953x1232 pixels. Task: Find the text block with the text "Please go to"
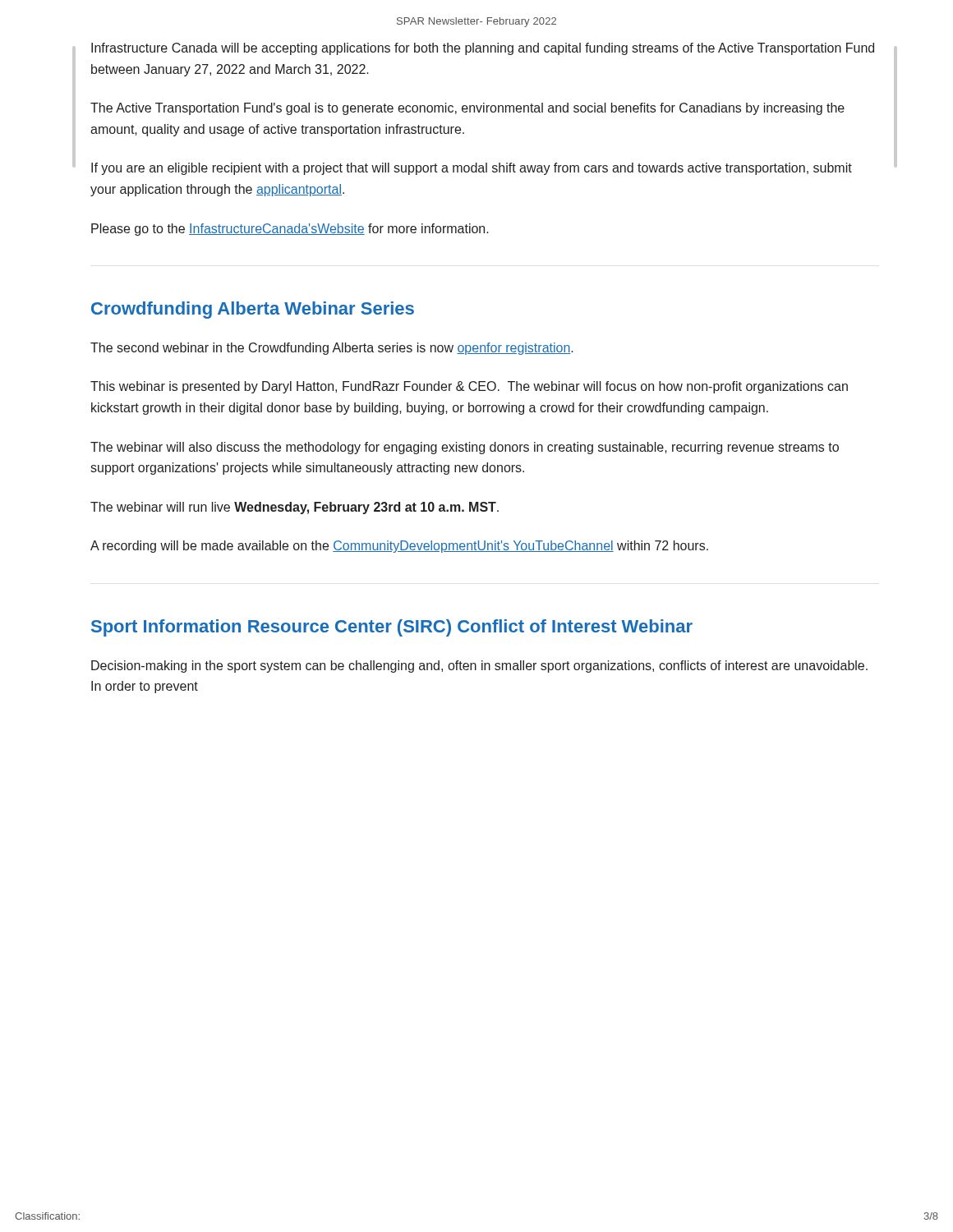[x=290, y=228]
